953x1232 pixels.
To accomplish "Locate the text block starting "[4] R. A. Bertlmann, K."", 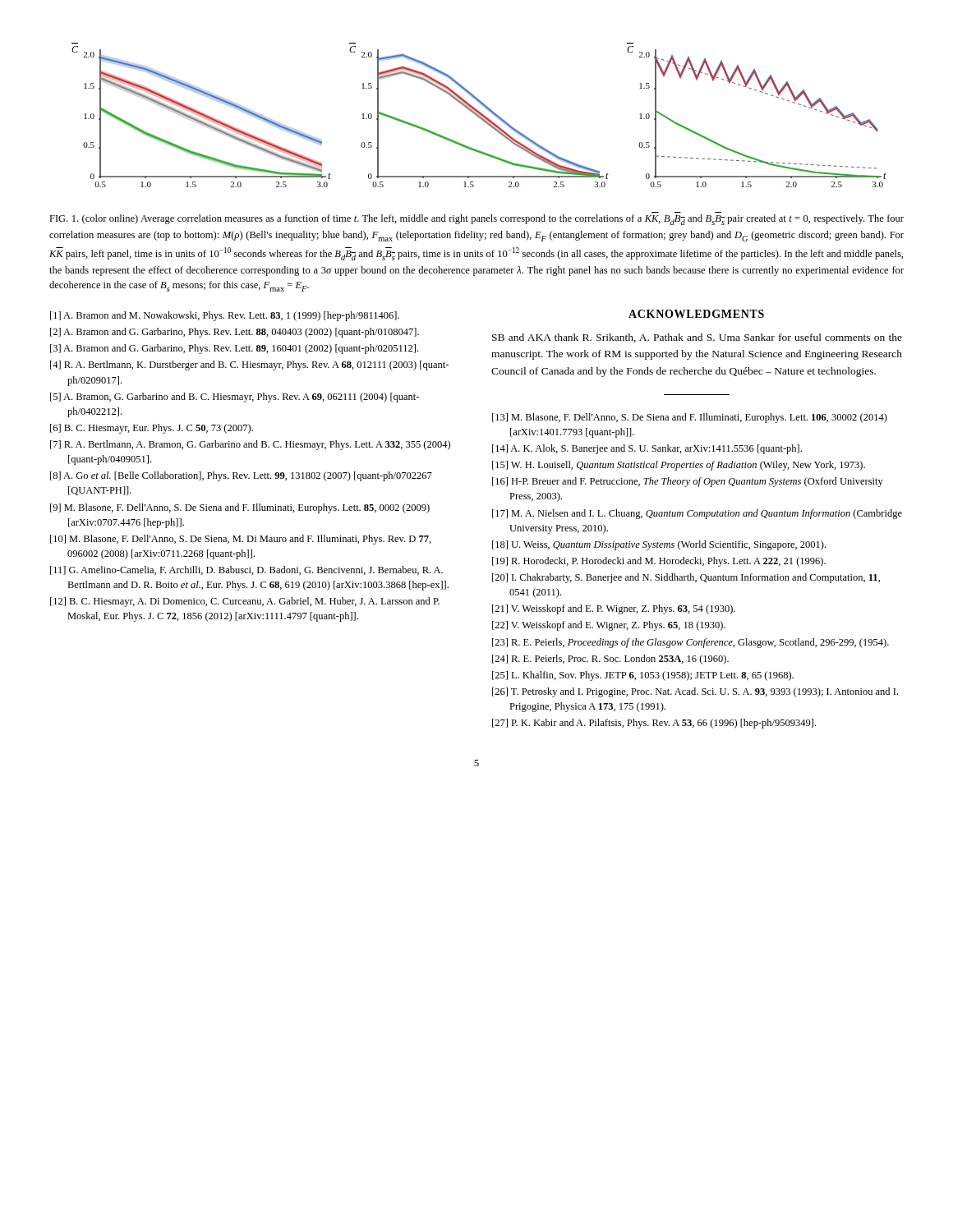I will coord(249,372).
